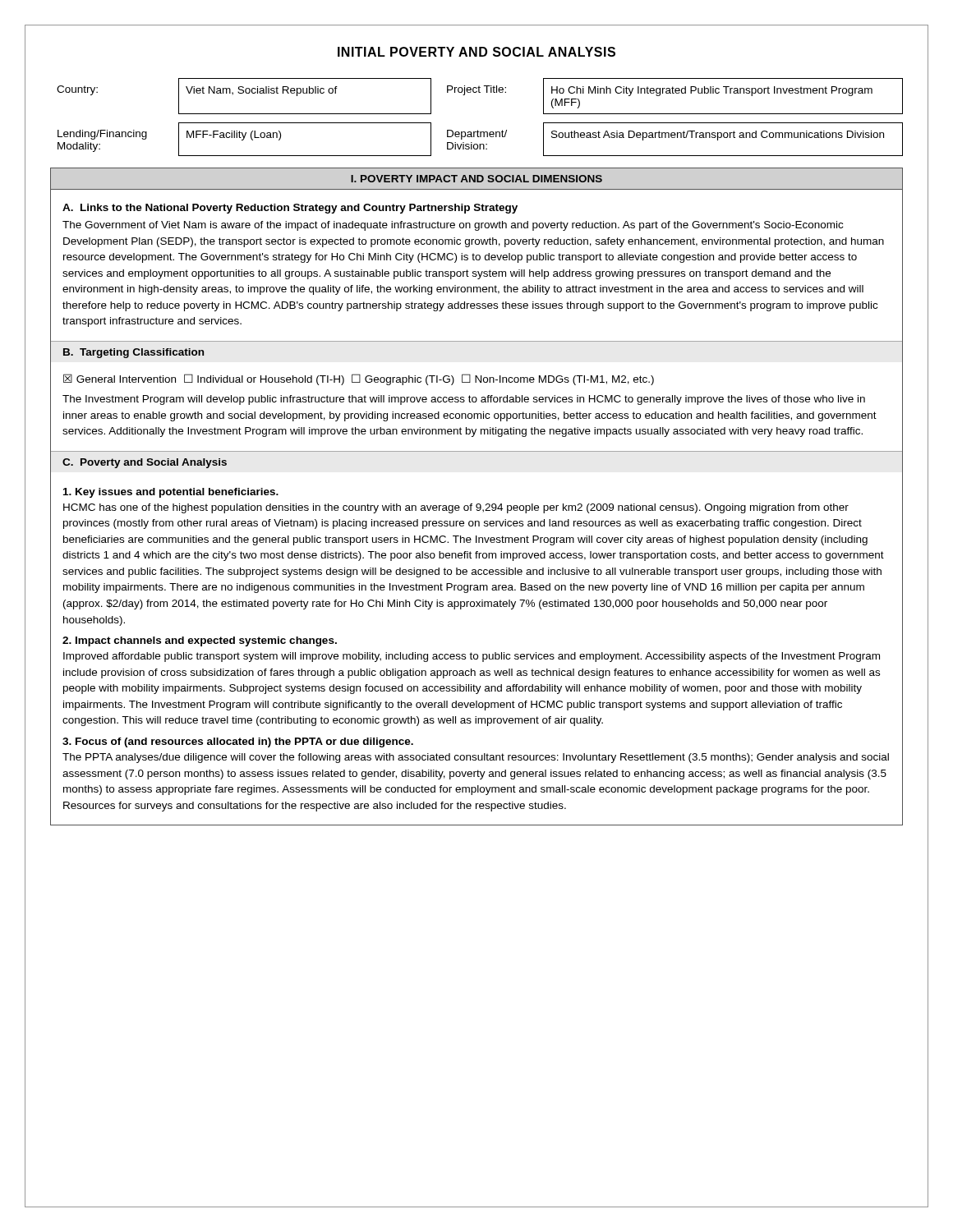953x1232 pixels.
Task: Click on the section header that reads "2. Impact channels and"
Action: point(200,640)
